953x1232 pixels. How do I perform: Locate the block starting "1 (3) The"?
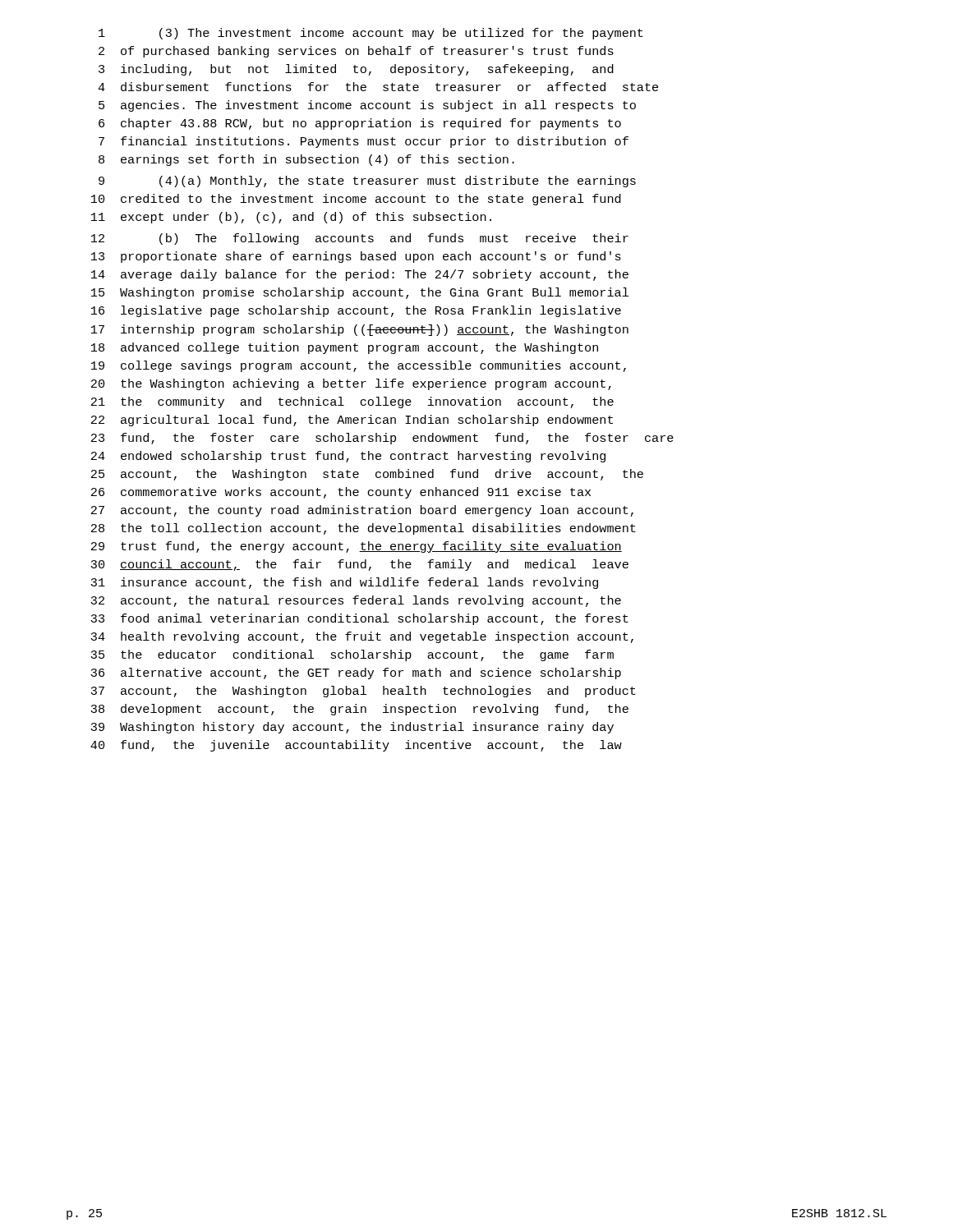point(476,97)
